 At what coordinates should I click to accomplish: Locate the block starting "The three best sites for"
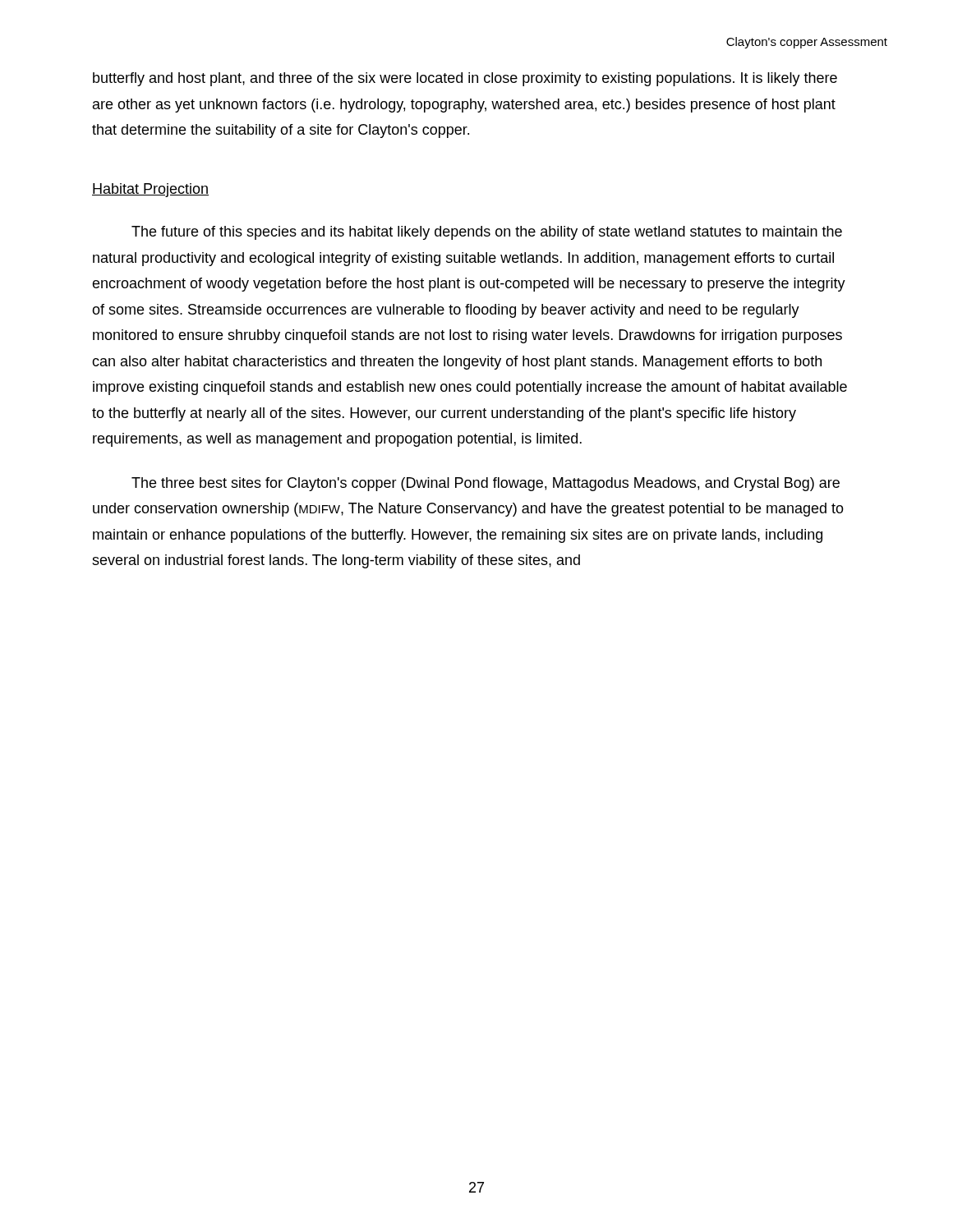pyautogui.click(x=476, y=522)
